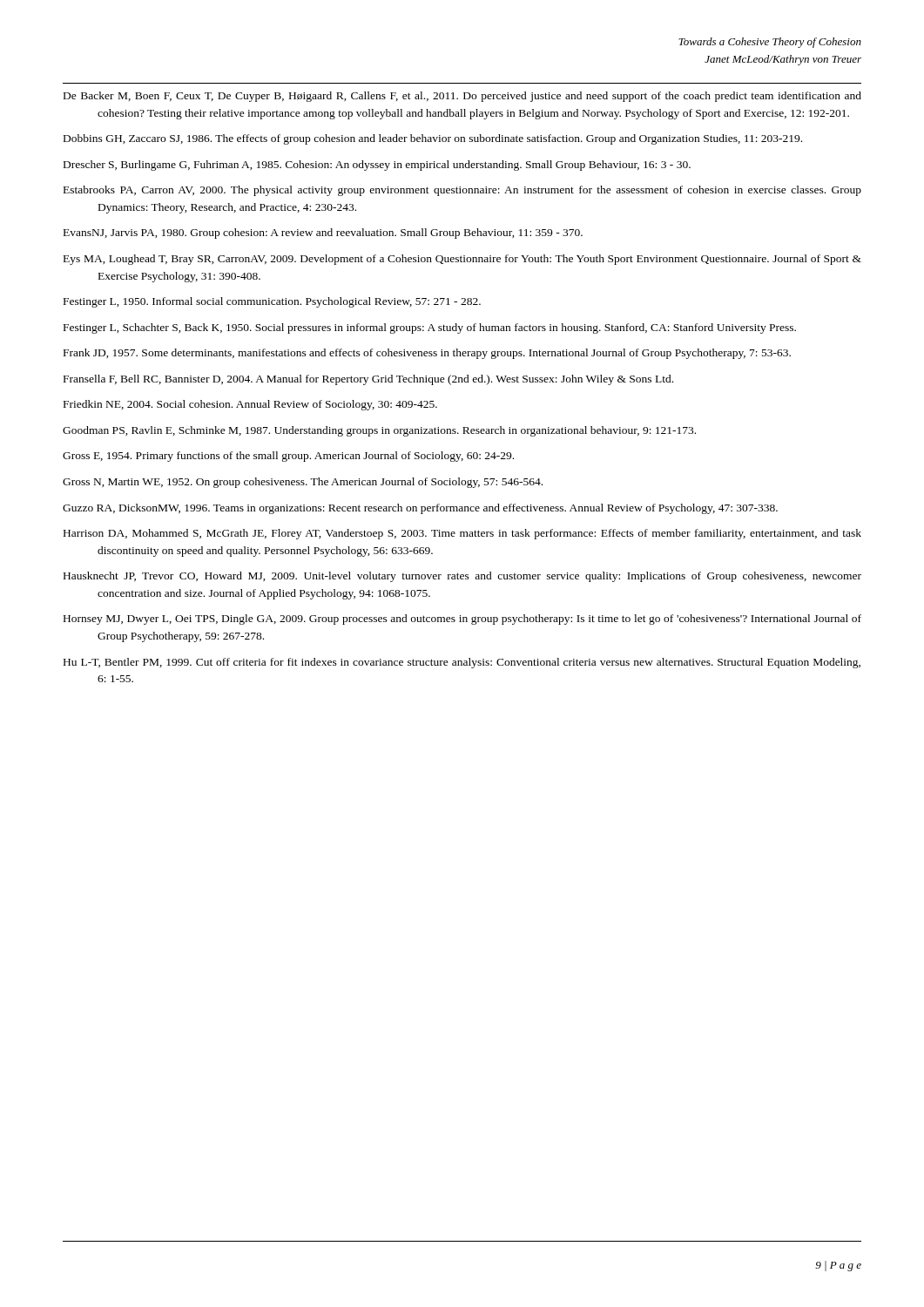Click on the list item that reads "Festinger L, Schachter S, Back K, 1950."
The height and width of the screenshot is (1307, 924).
pos(462,327)
